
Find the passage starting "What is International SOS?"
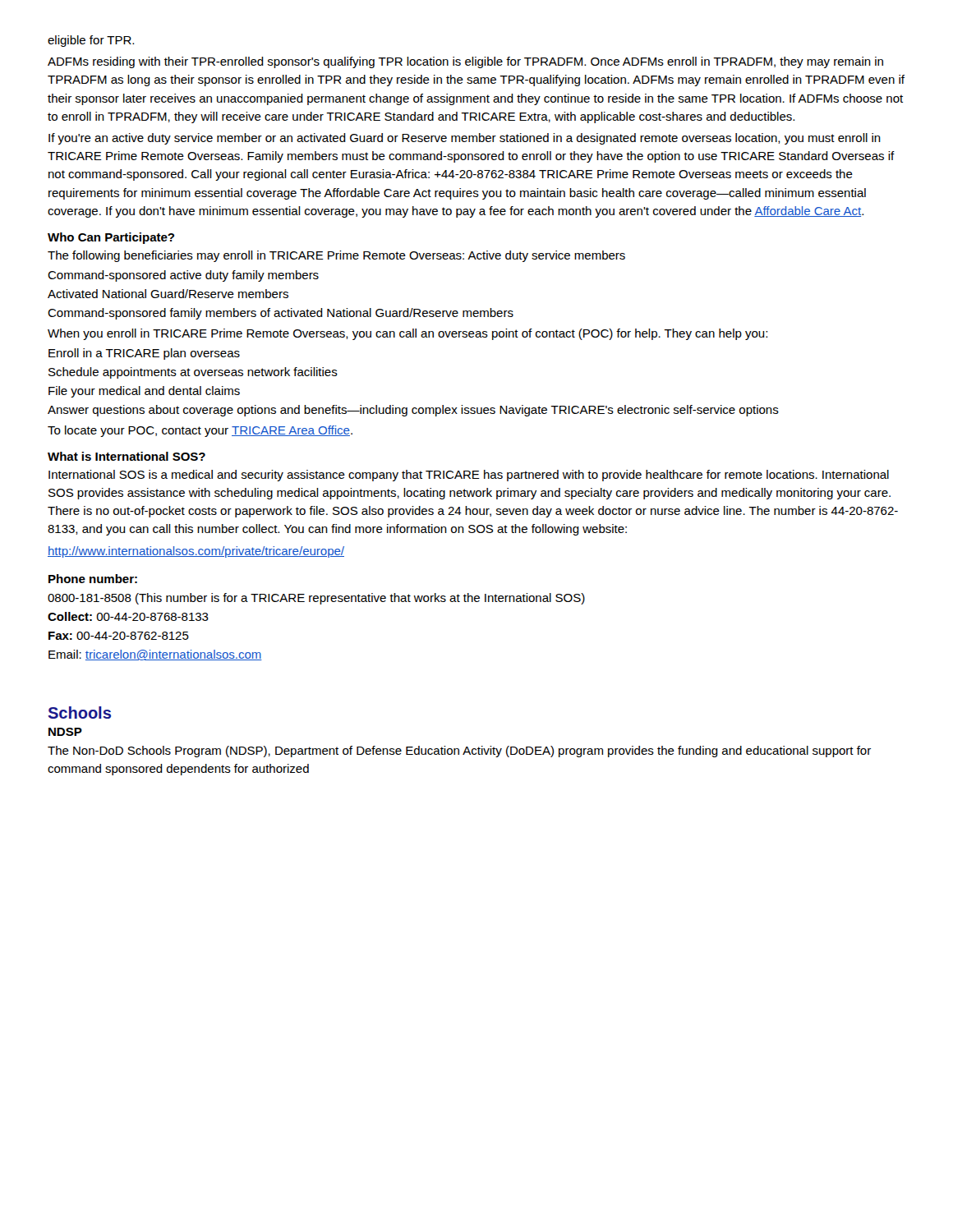127,456
